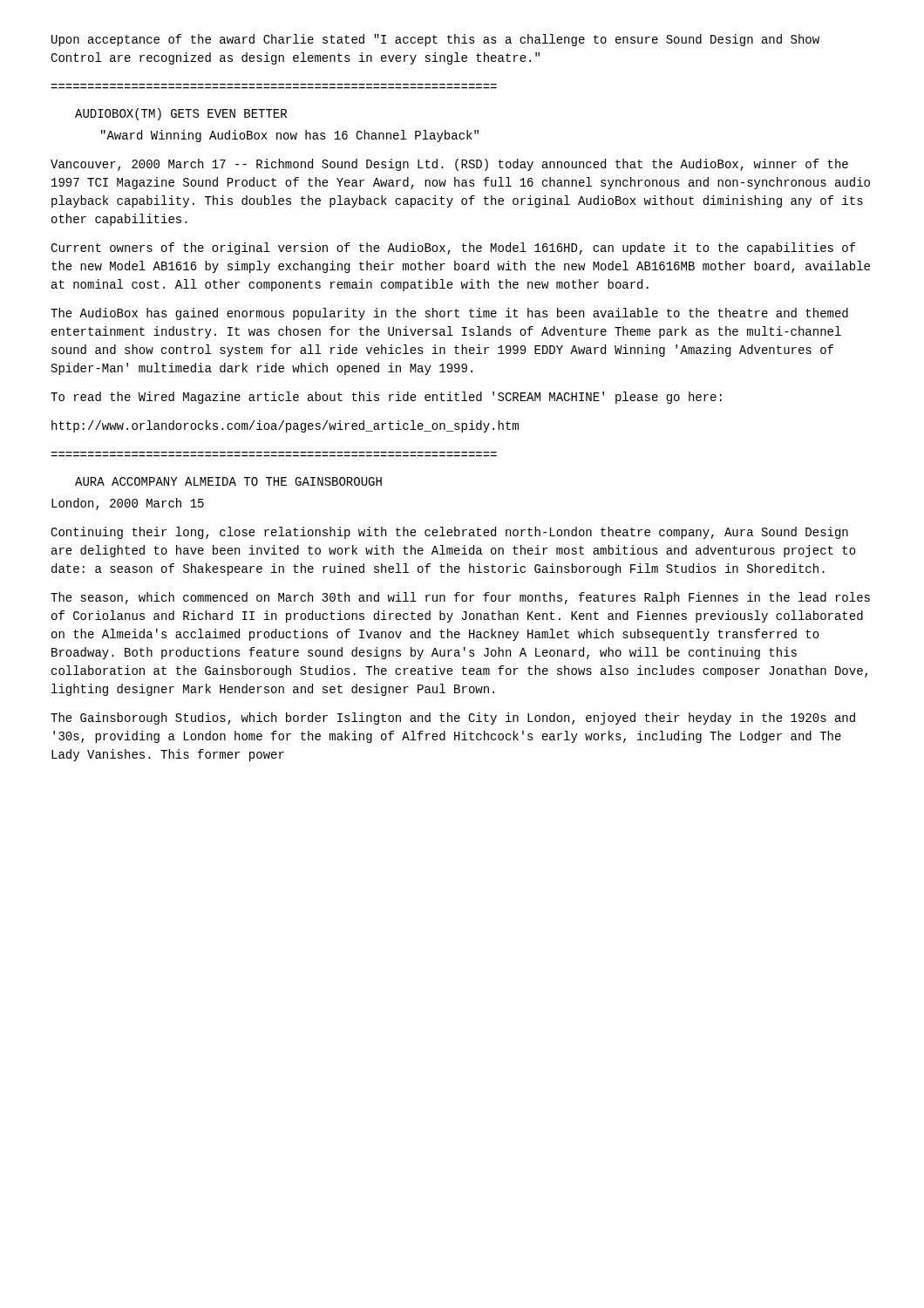Click on the text block that reads "The season, which commenced on March 30th"
This screenshot has height=1308, width=924.
[x=461, y=644]
